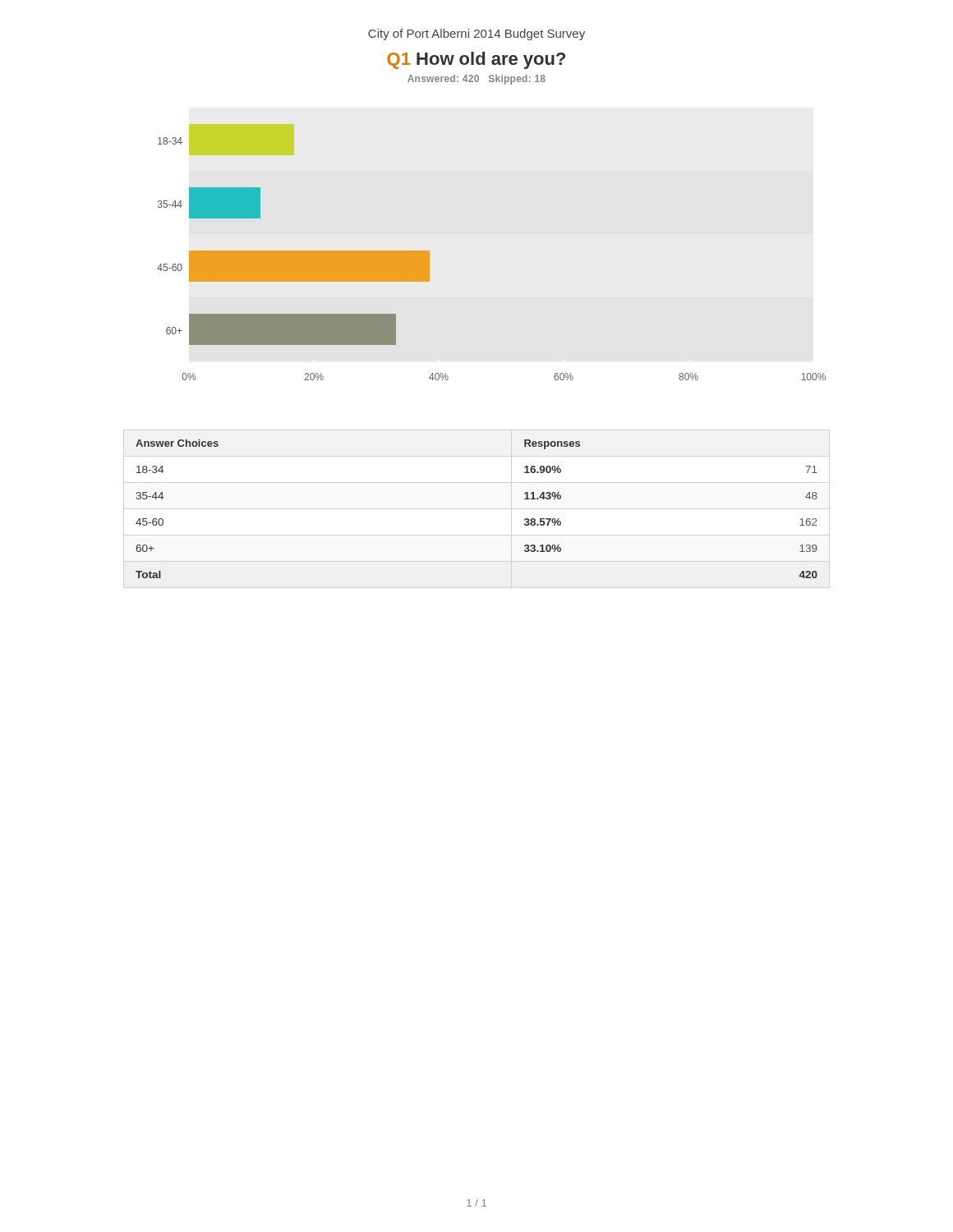Find a bar chart
Viewport: 953px width, 1232px height.
point(476,253)
